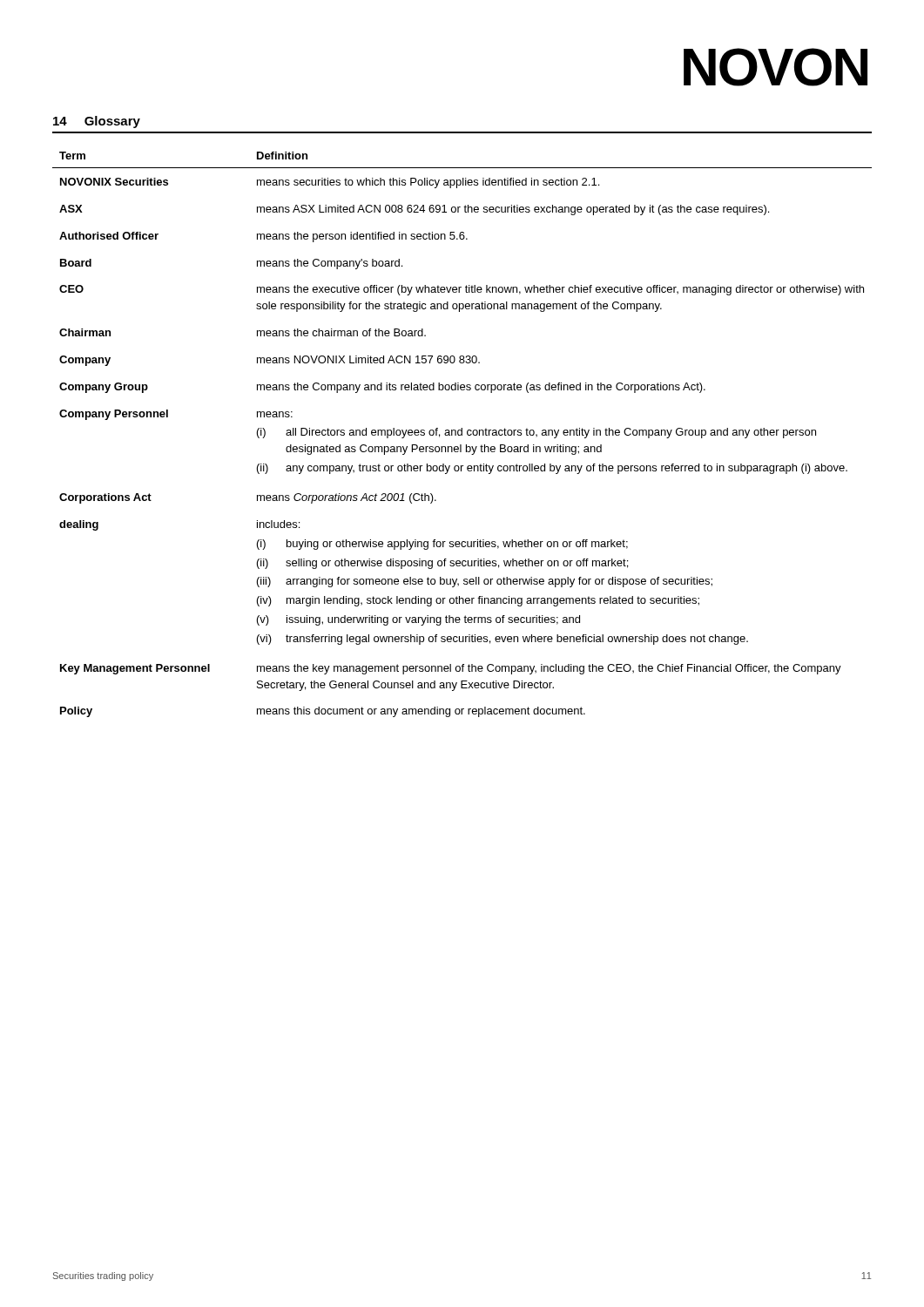
Task: Where does it say "14 Glossary"?
Action: tap(96, 121)
